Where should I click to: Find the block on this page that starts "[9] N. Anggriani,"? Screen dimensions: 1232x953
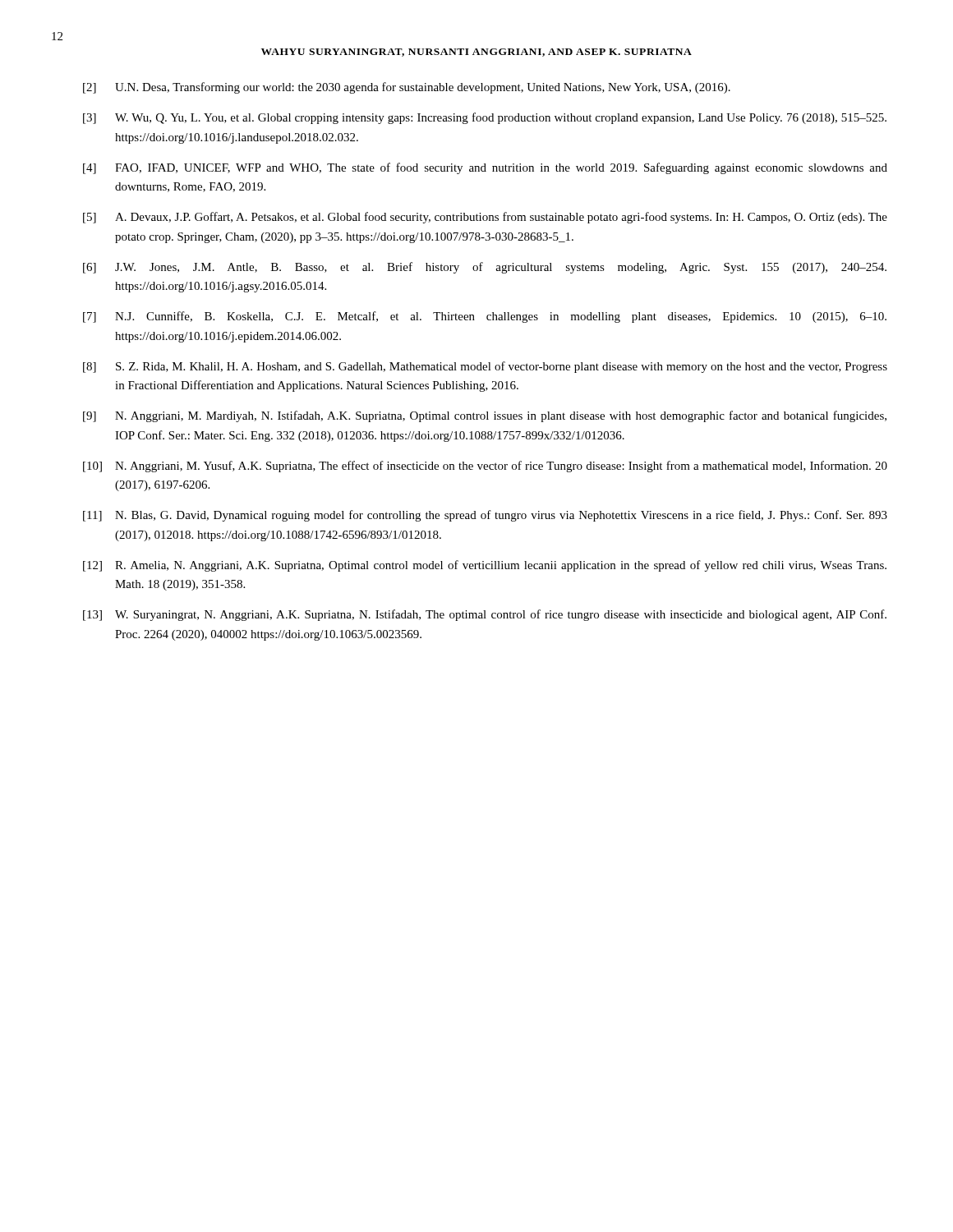pyautogui.click(x=485, y=426)
